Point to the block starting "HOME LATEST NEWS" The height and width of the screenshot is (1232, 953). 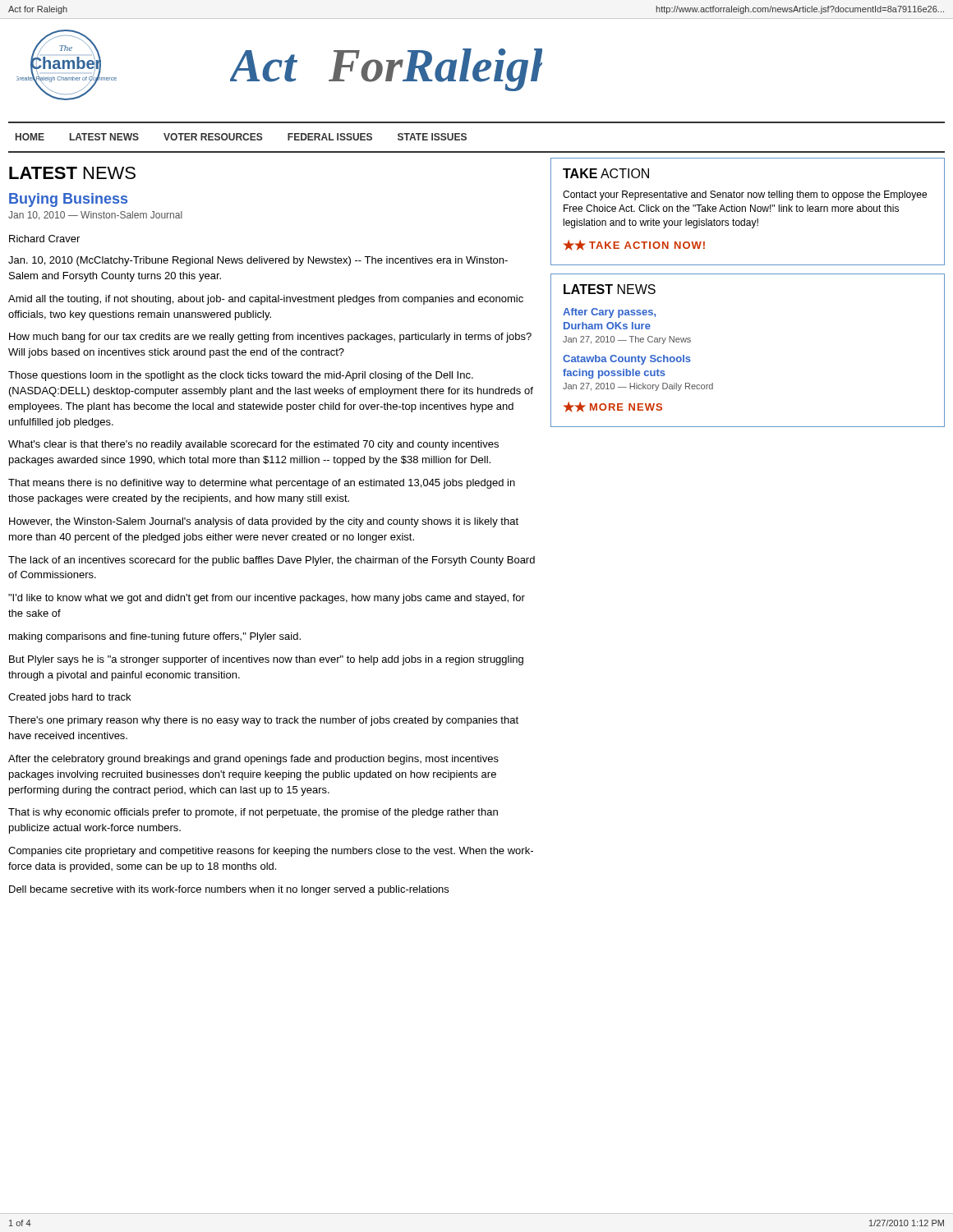click(241, 137)
